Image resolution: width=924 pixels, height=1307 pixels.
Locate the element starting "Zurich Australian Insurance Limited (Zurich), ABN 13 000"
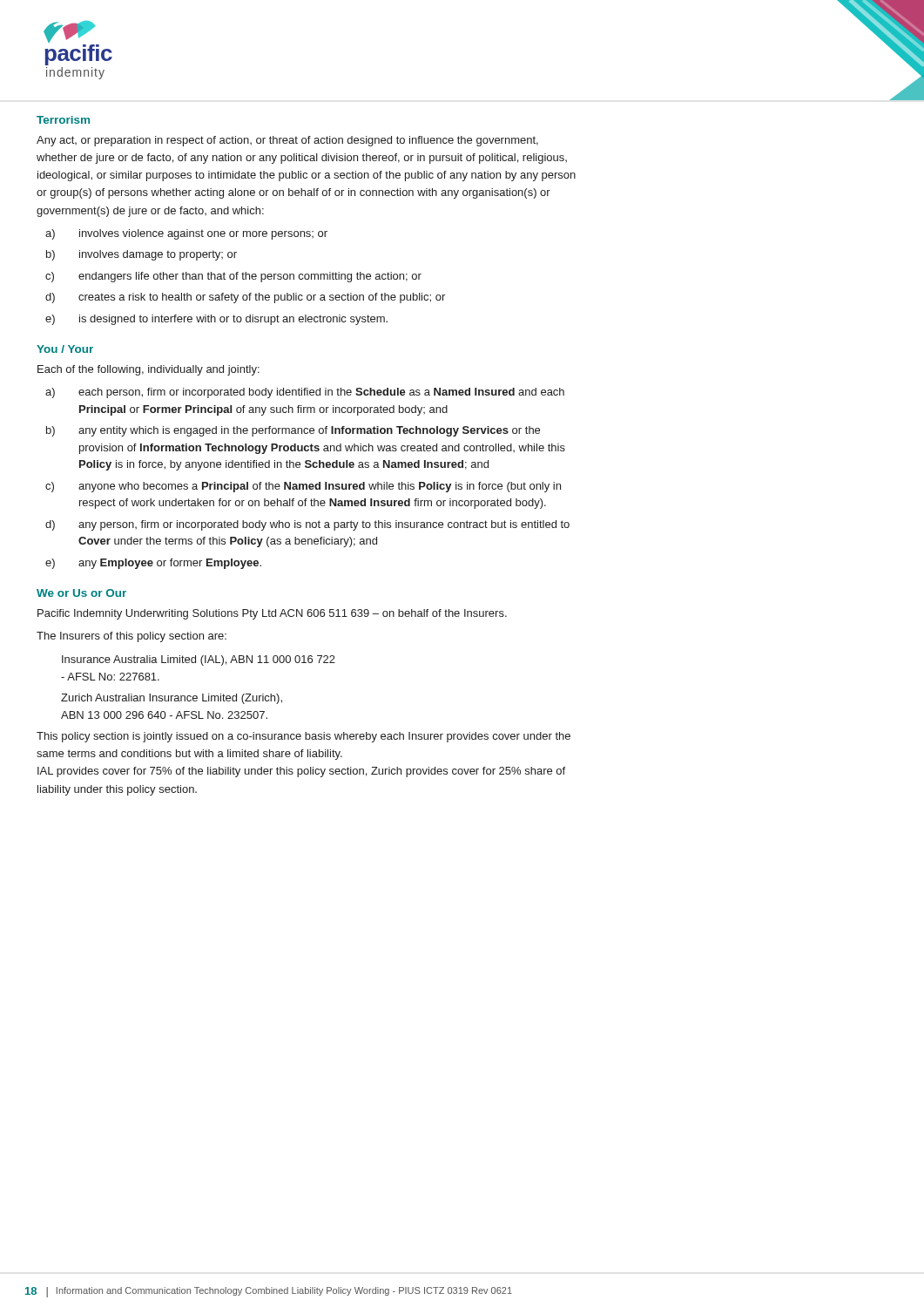172,706
